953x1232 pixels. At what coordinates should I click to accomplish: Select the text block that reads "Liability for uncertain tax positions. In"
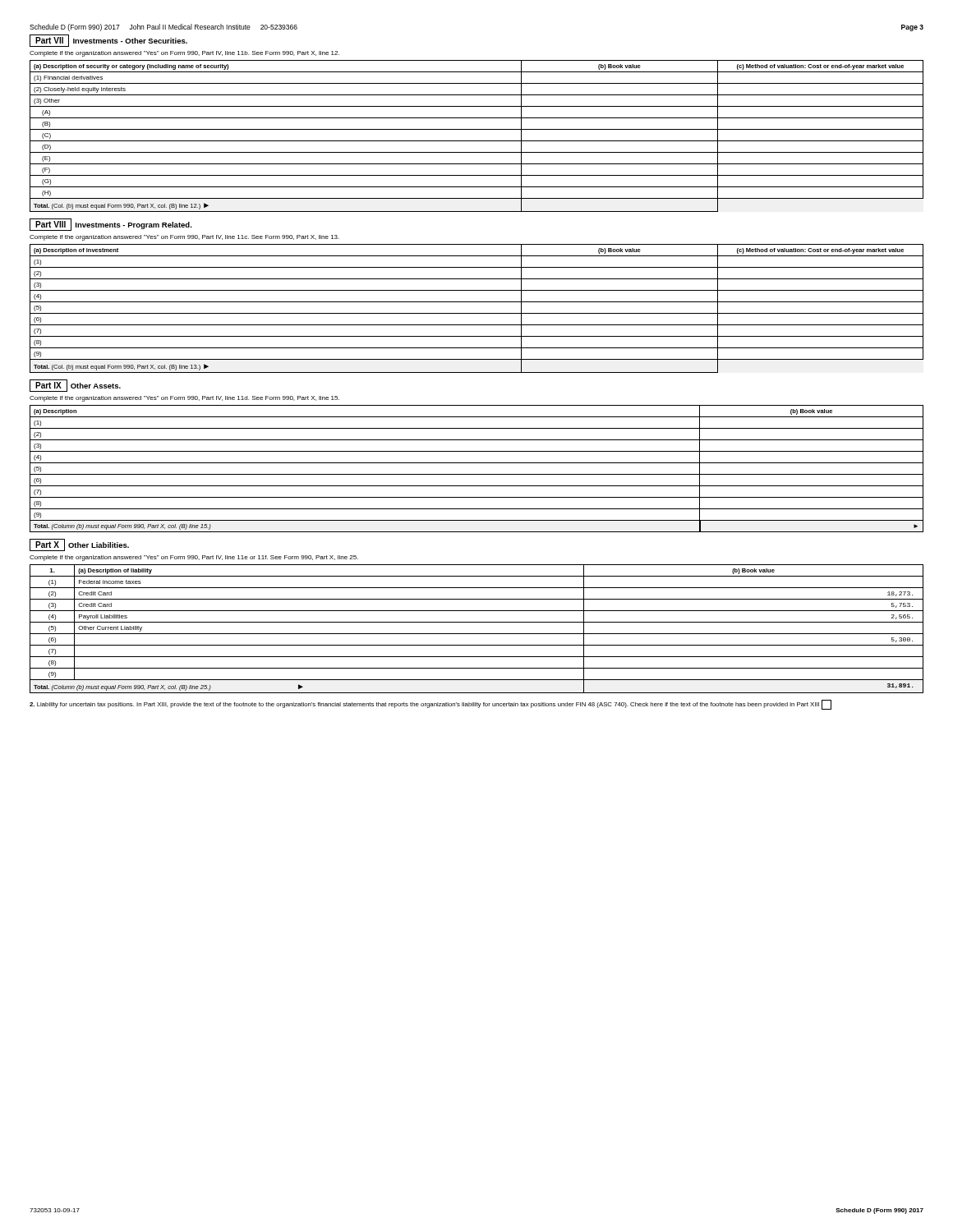click(430, 705)
